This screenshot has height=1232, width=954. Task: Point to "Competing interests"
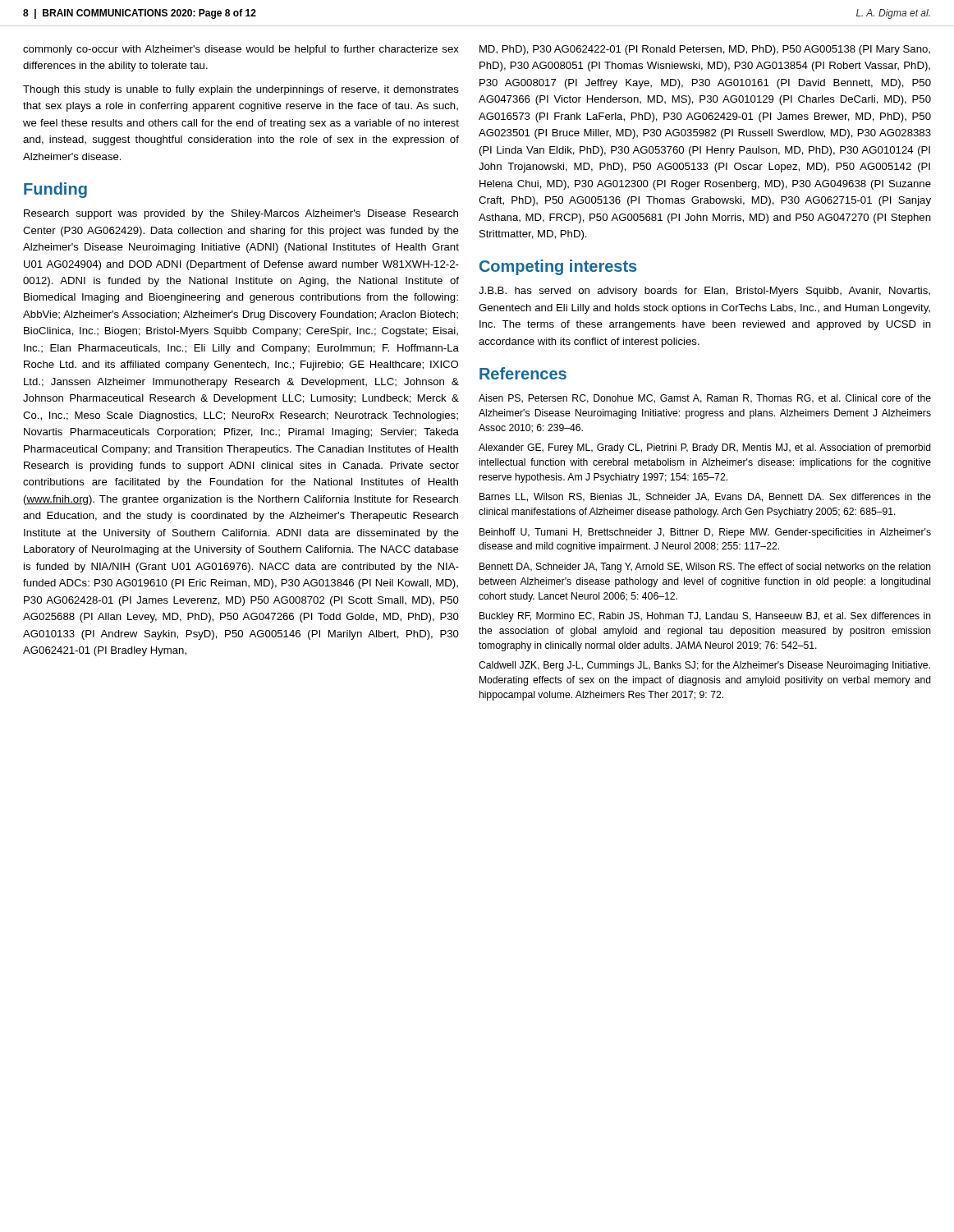click(558, 266)
